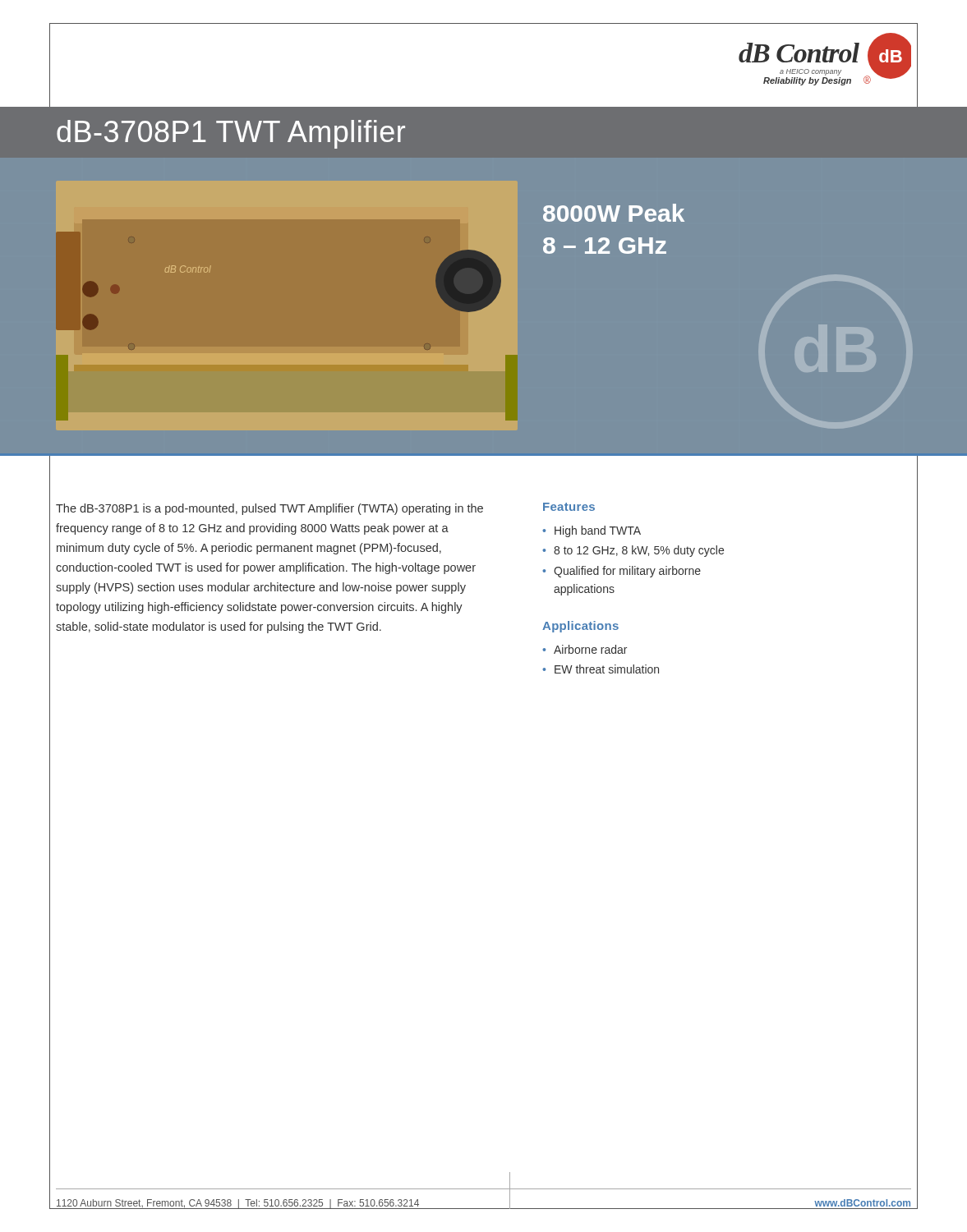Viewport: 967px width, 1232px height.
Task: Locate the text block starting "Qualified for military airborneapplications"
Action: (x=627, y=580)
